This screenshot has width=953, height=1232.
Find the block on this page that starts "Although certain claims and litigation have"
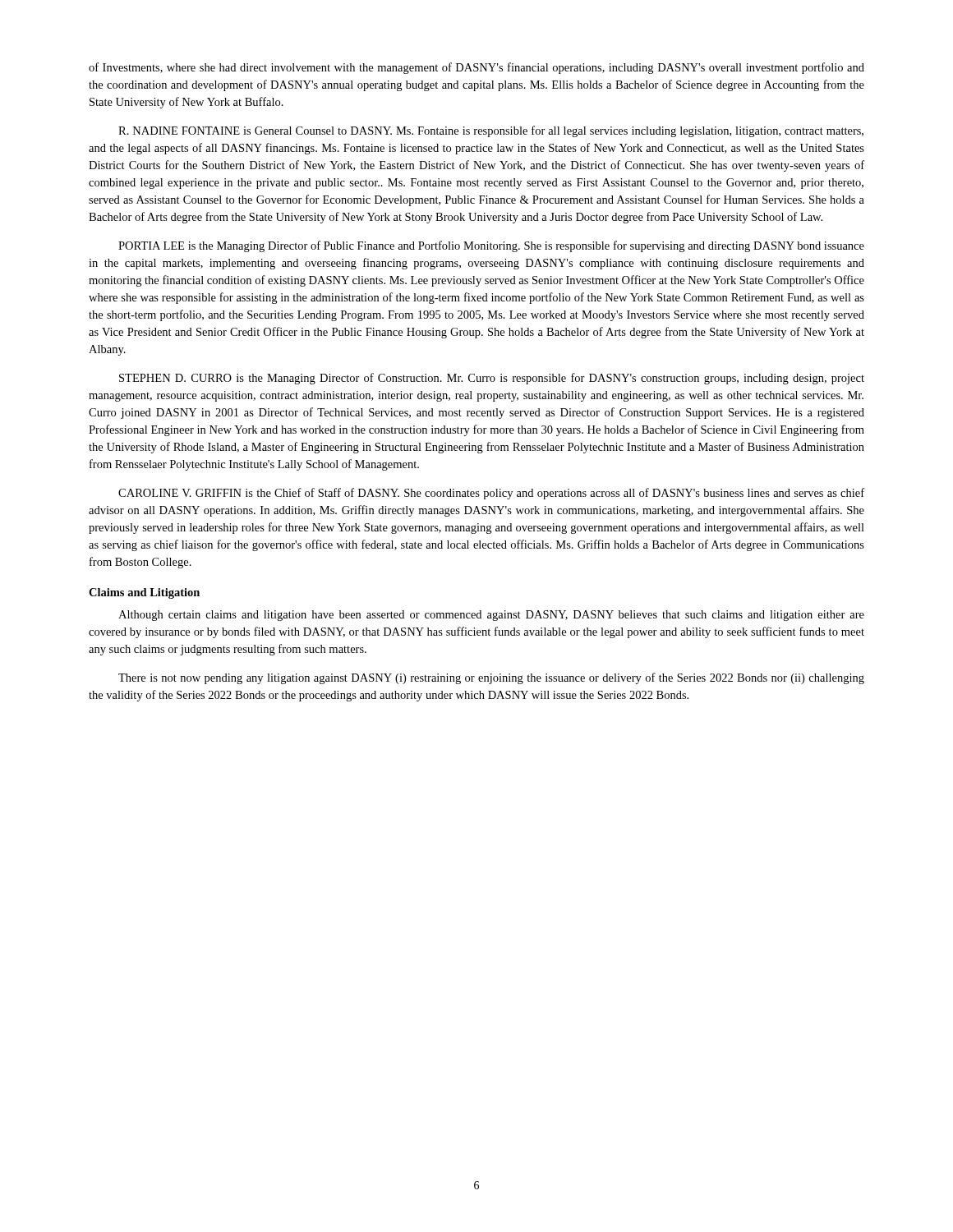tap(476, 632)
